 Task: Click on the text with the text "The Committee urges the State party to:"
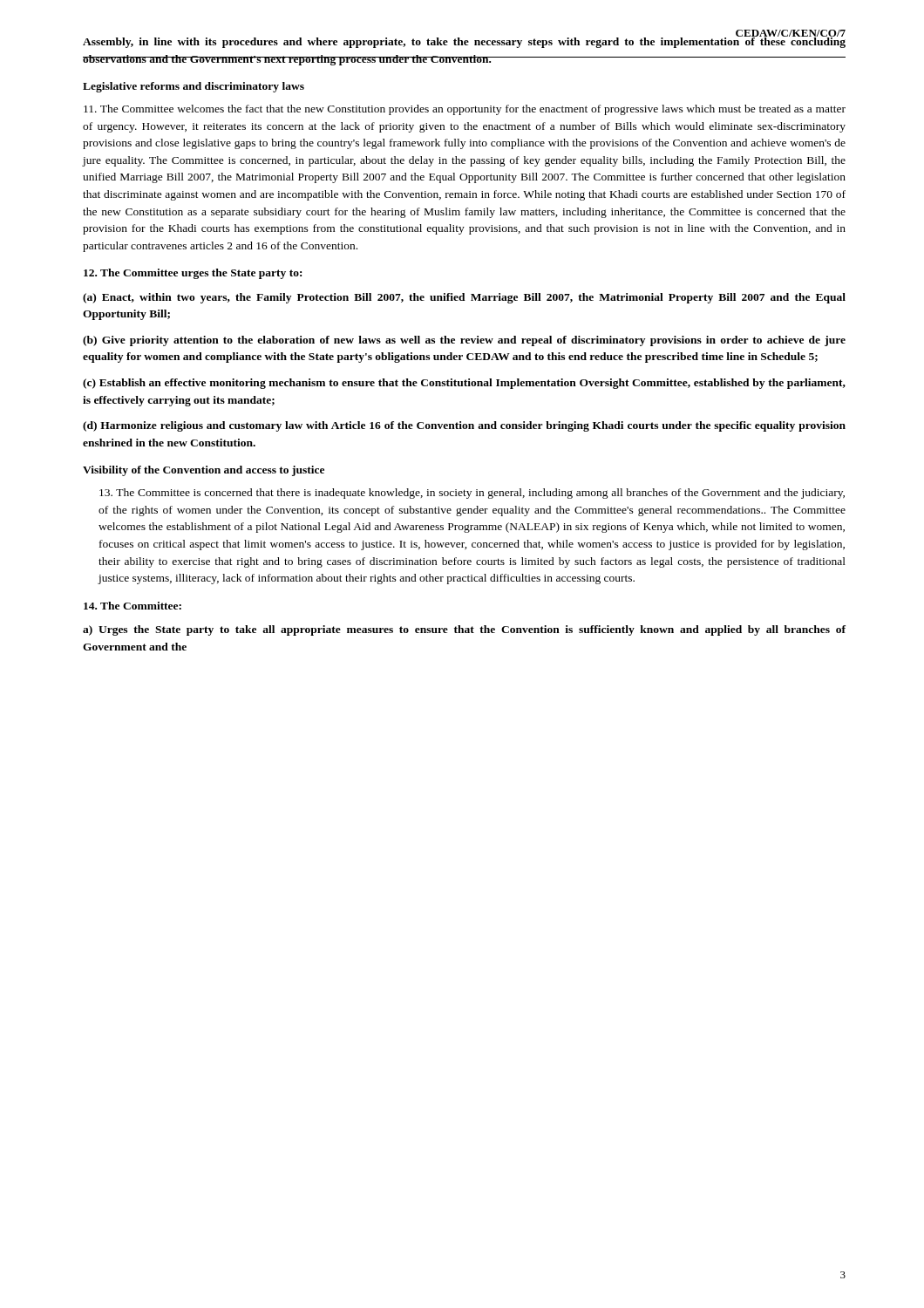click(x=193, y=273)
